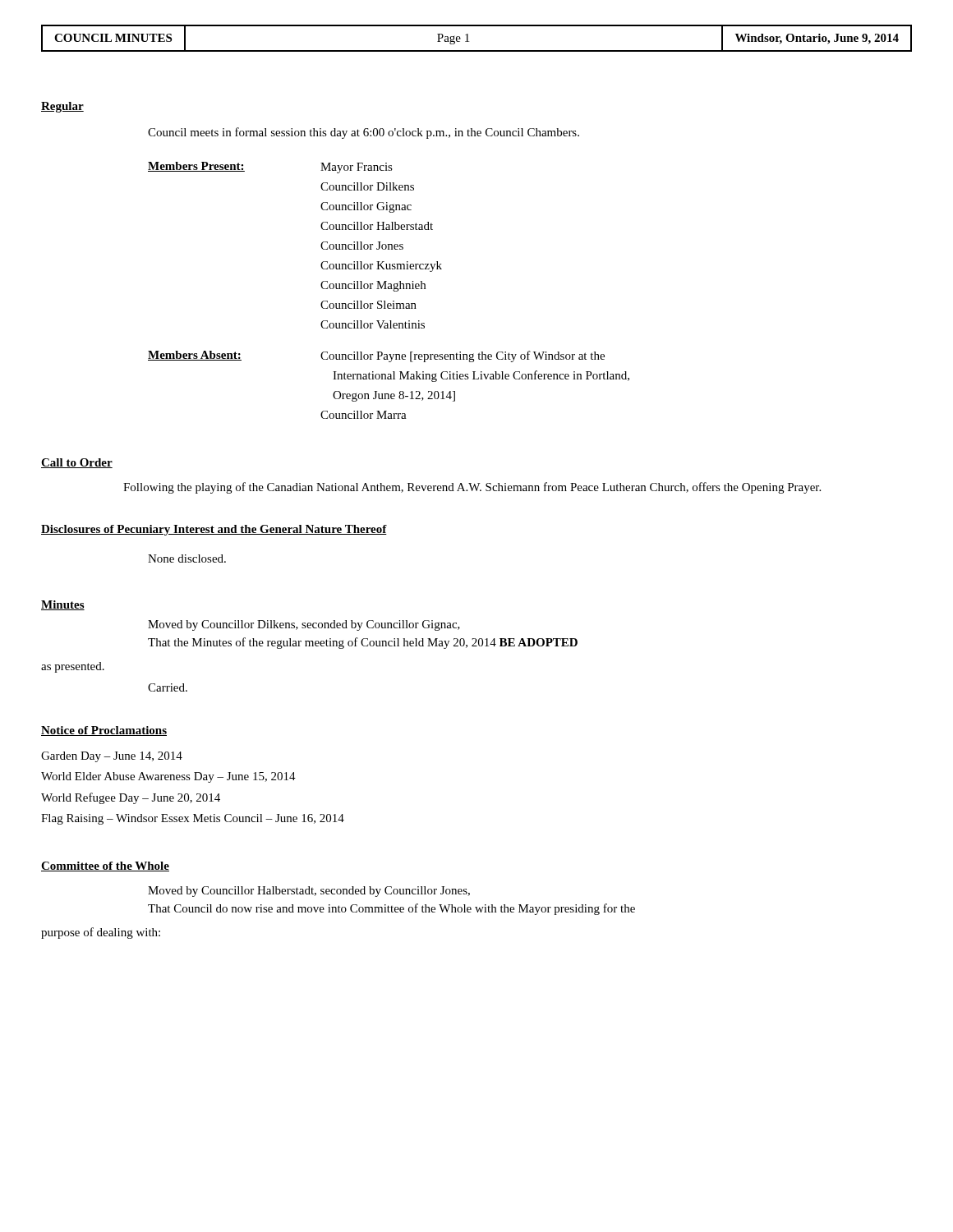Select the text block that says "Members Present: Mayor Francis Councillor Dilkens Councillor Gignac"
This screenshot has width=953, height=1232.
pyautogui.click(x=196, y=167)
